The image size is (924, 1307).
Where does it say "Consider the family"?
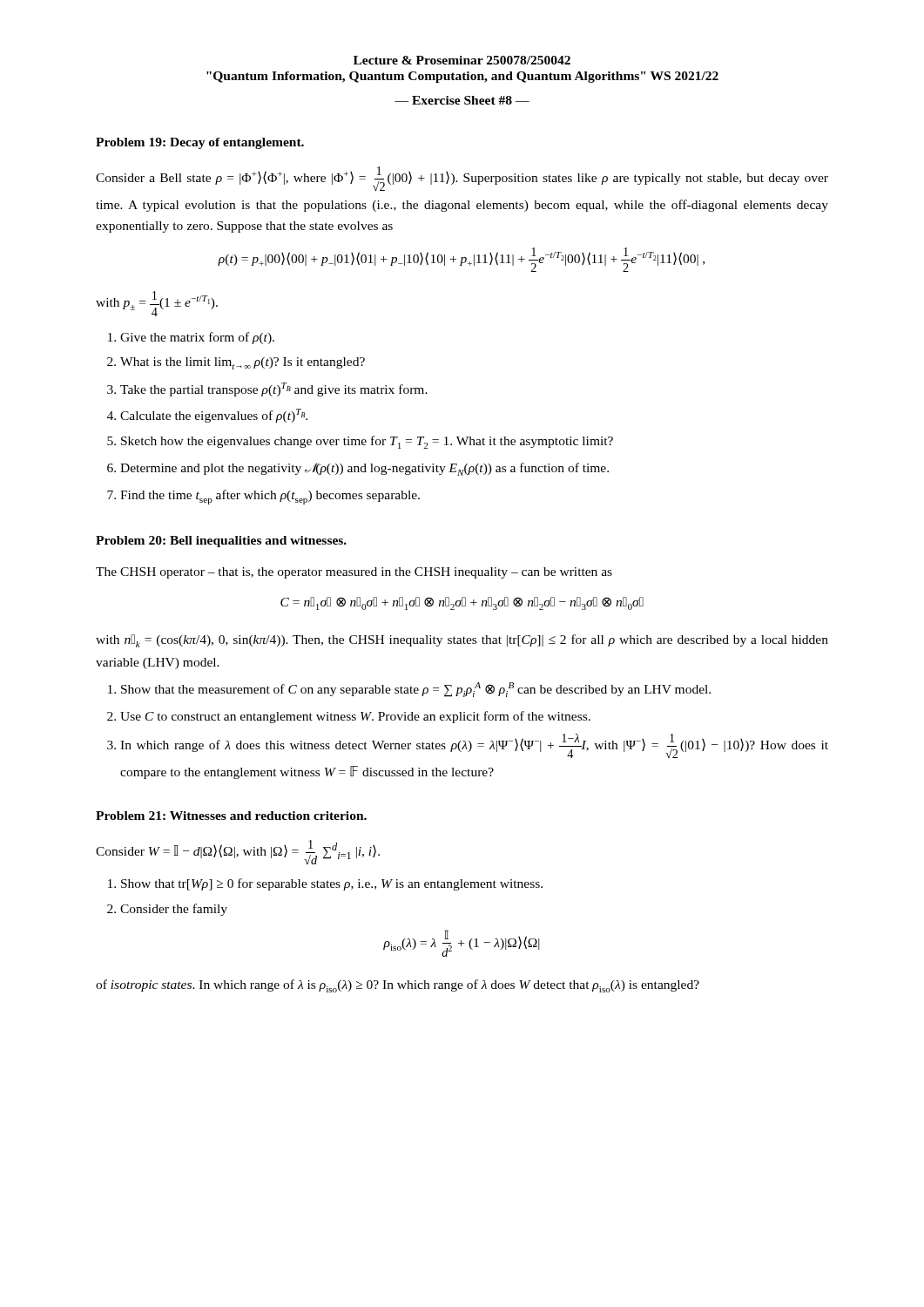tap(167, 910)
